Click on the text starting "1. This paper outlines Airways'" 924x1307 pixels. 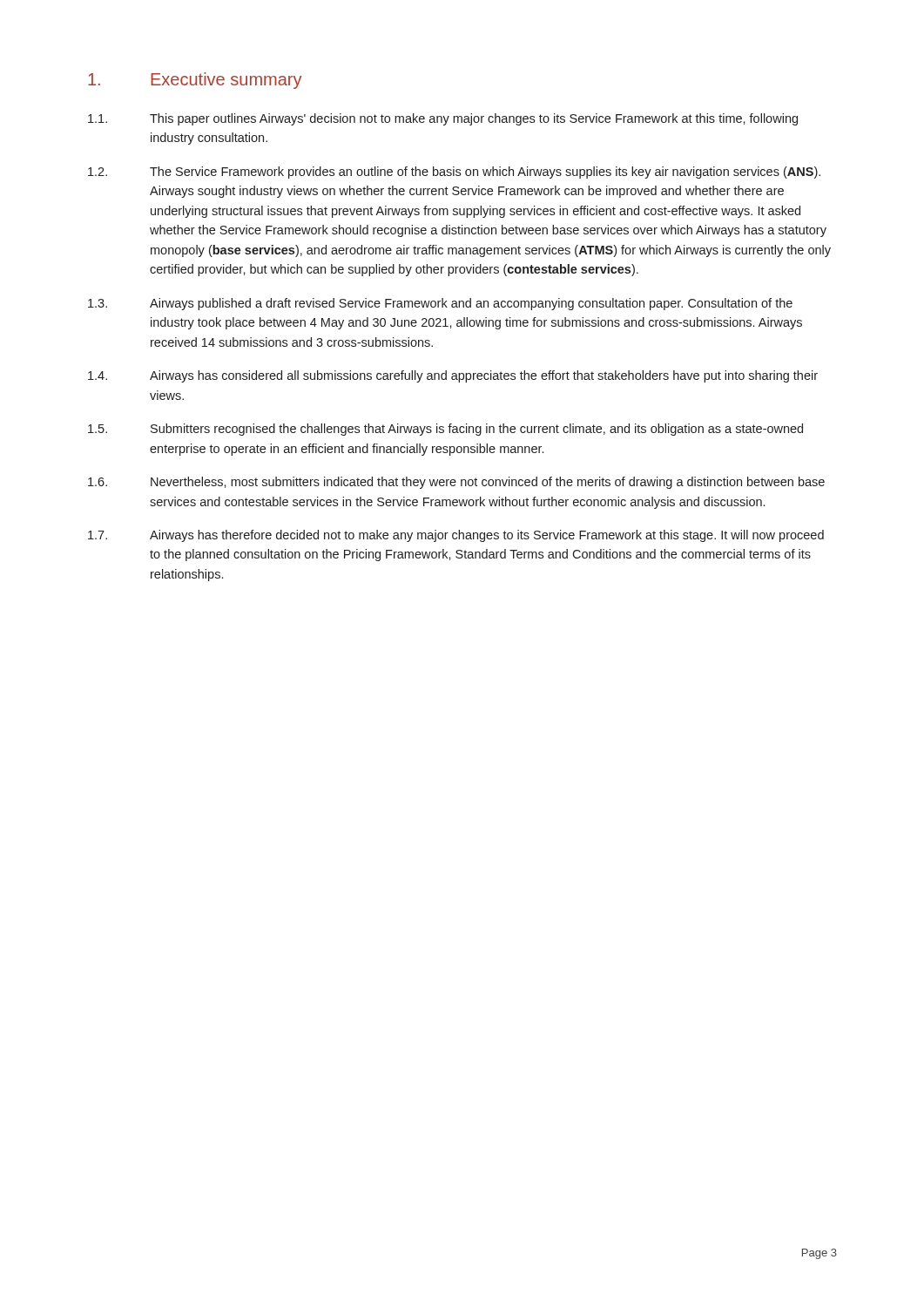click(x=462, y=128)
